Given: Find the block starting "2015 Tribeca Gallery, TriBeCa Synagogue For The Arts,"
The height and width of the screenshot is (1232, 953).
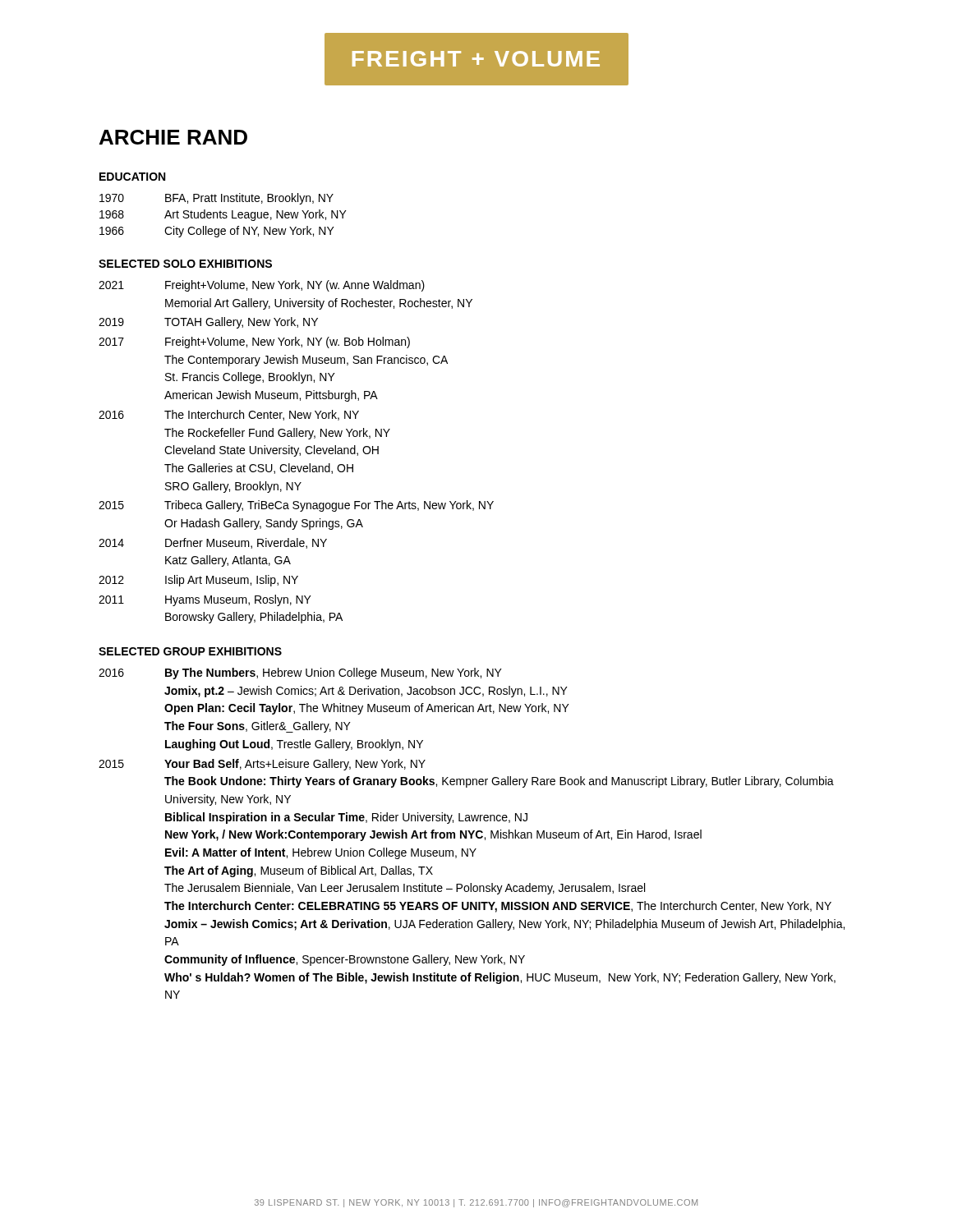Looking at the screenshot, I should pos(476,515).
